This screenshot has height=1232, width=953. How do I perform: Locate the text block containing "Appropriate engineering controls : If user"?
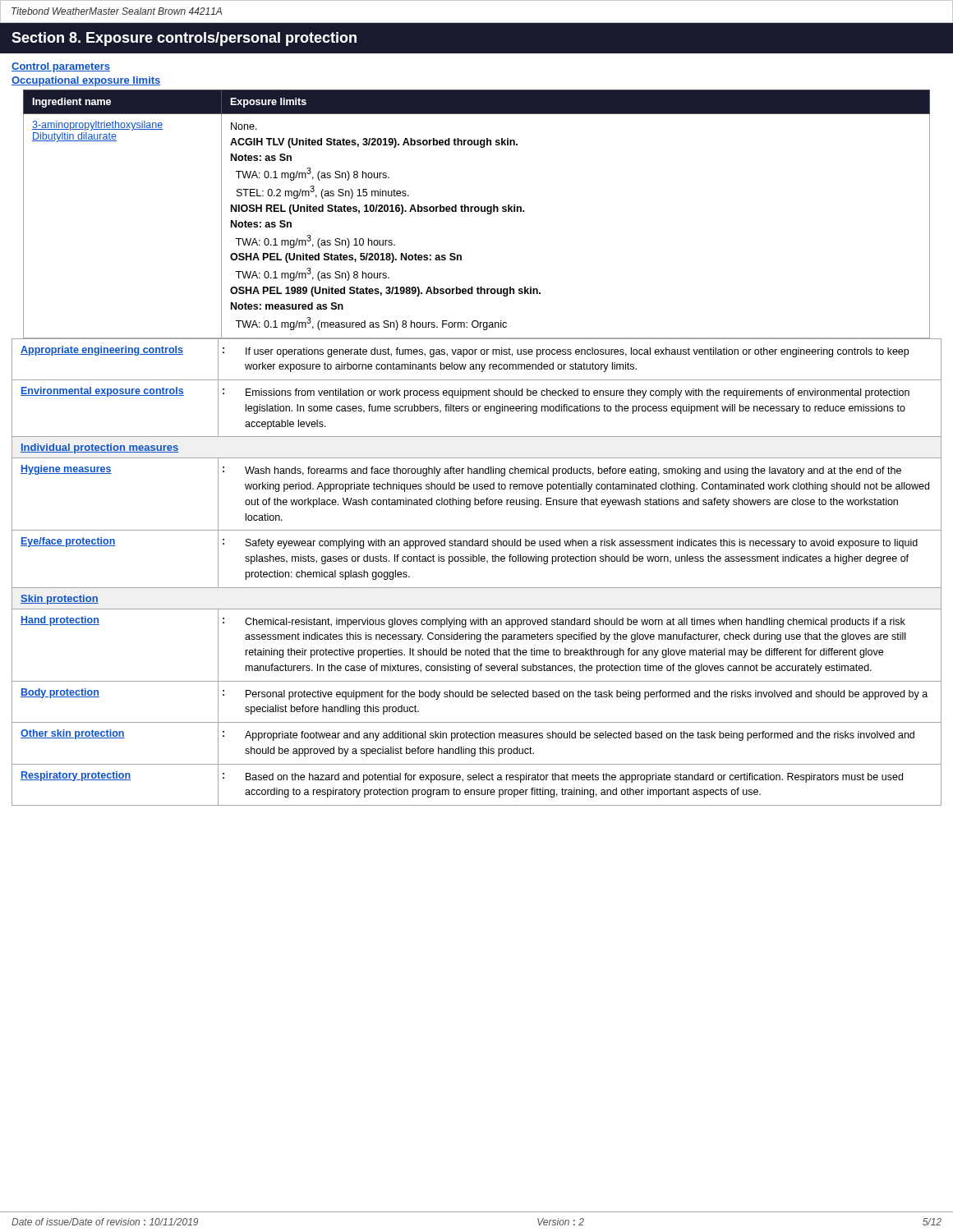click(476, 359)
